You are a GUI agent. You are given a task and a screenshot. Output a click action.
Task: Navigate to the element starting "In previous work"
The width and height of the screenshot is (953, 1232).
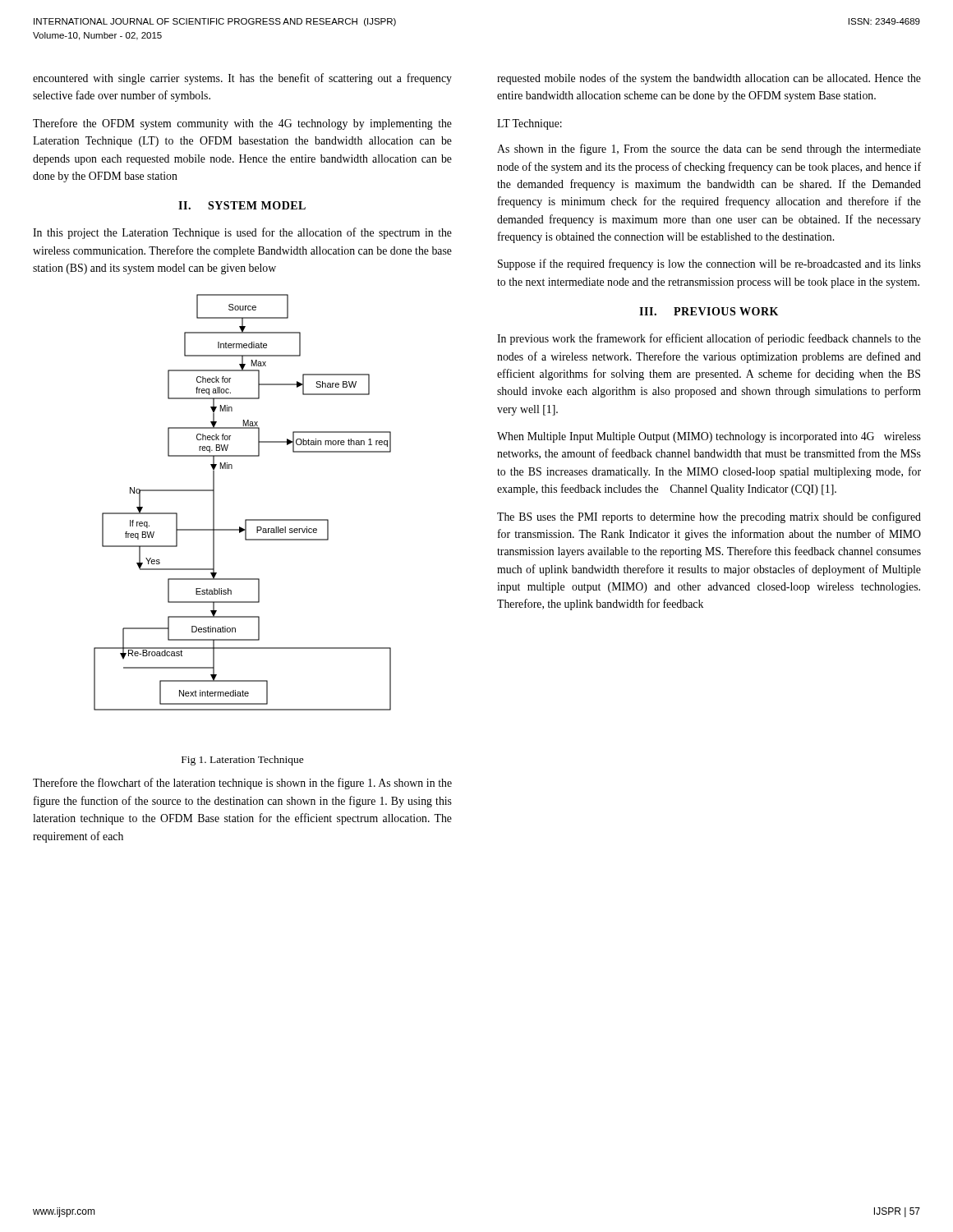click(709, 374)
